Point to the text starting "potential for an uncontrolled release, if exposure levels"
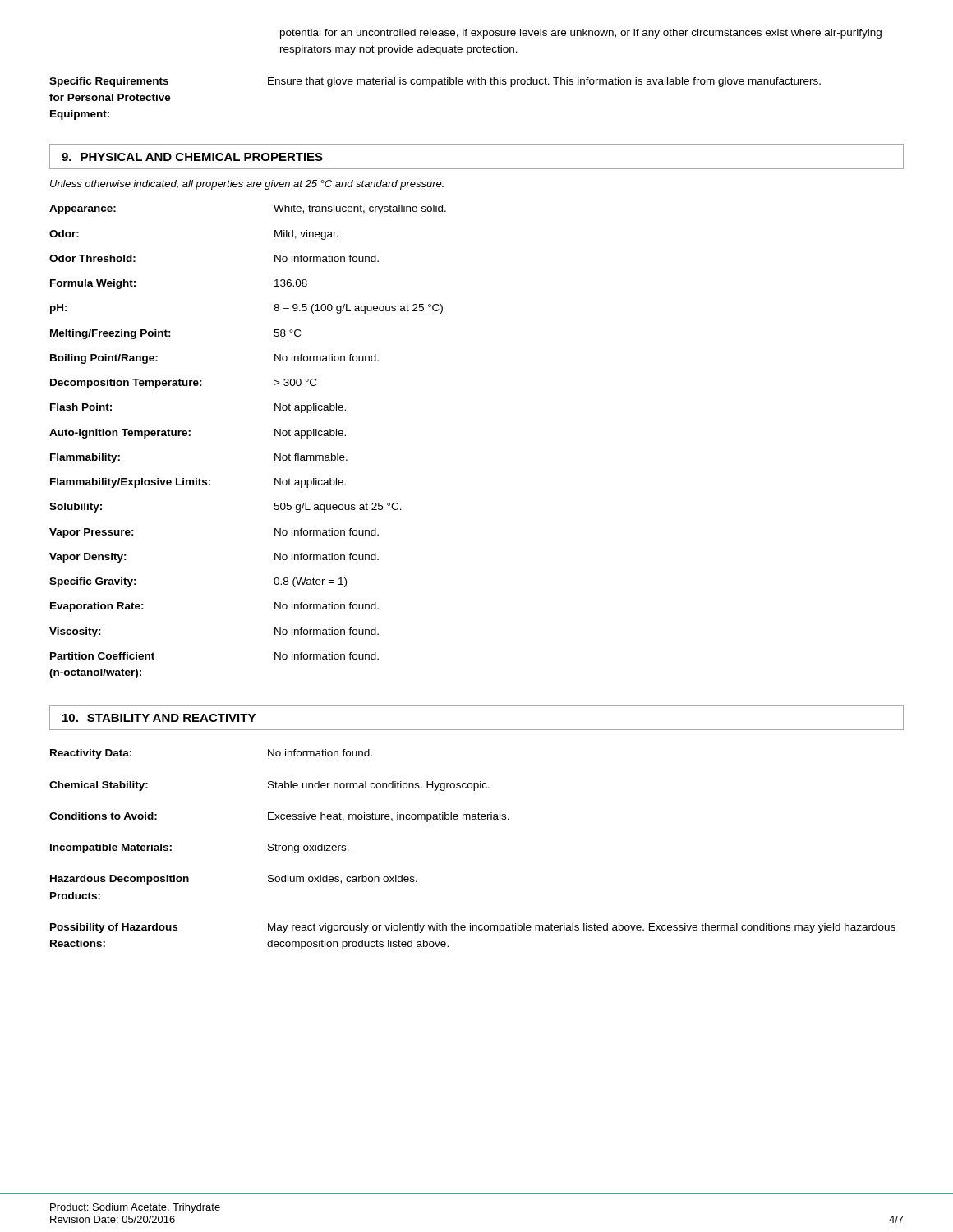The height and width of the screenshot is (1232, 953). coord(581,41)
